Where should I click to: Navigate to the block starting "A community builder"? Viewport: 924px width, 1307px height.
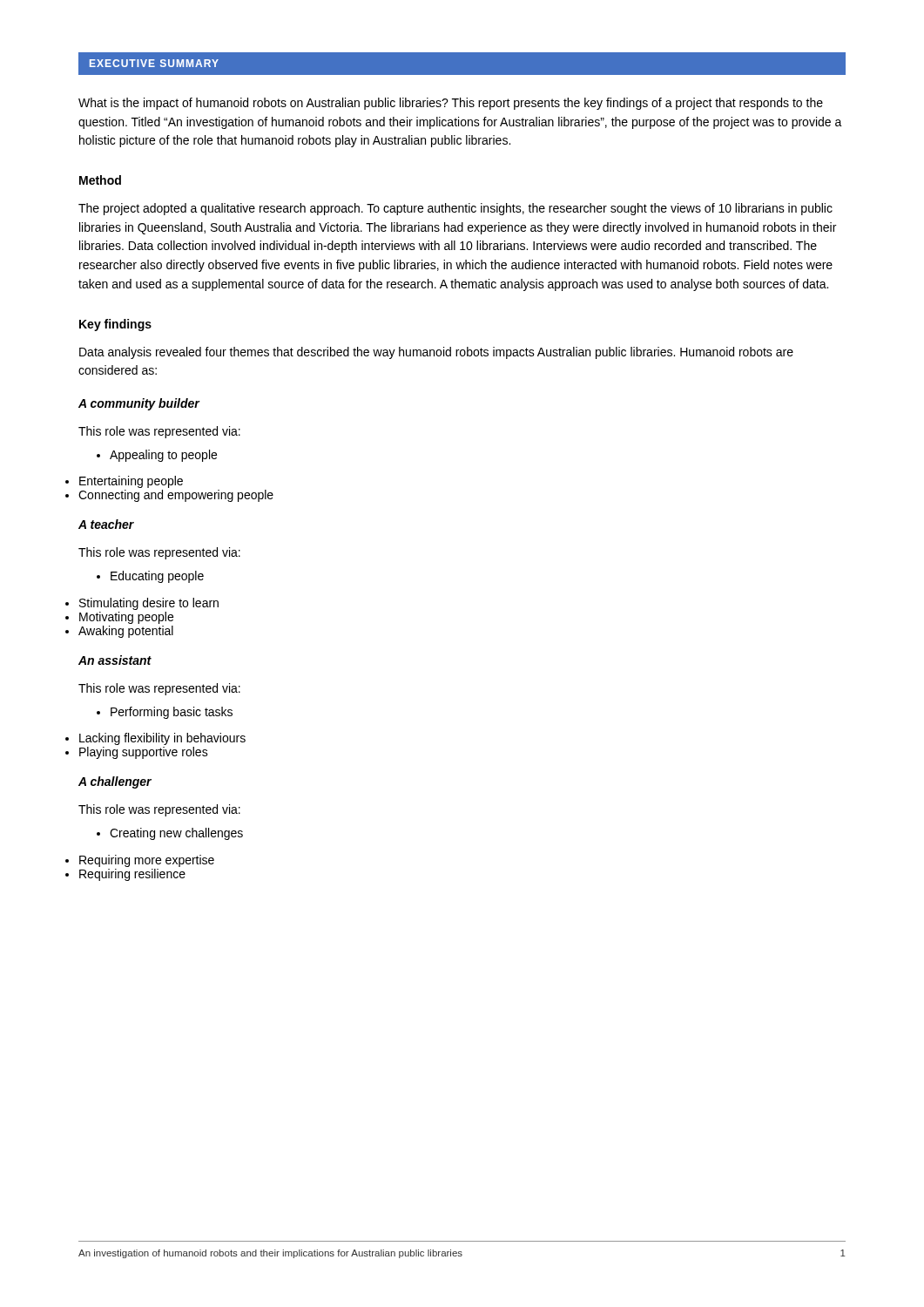pos(139,404)
